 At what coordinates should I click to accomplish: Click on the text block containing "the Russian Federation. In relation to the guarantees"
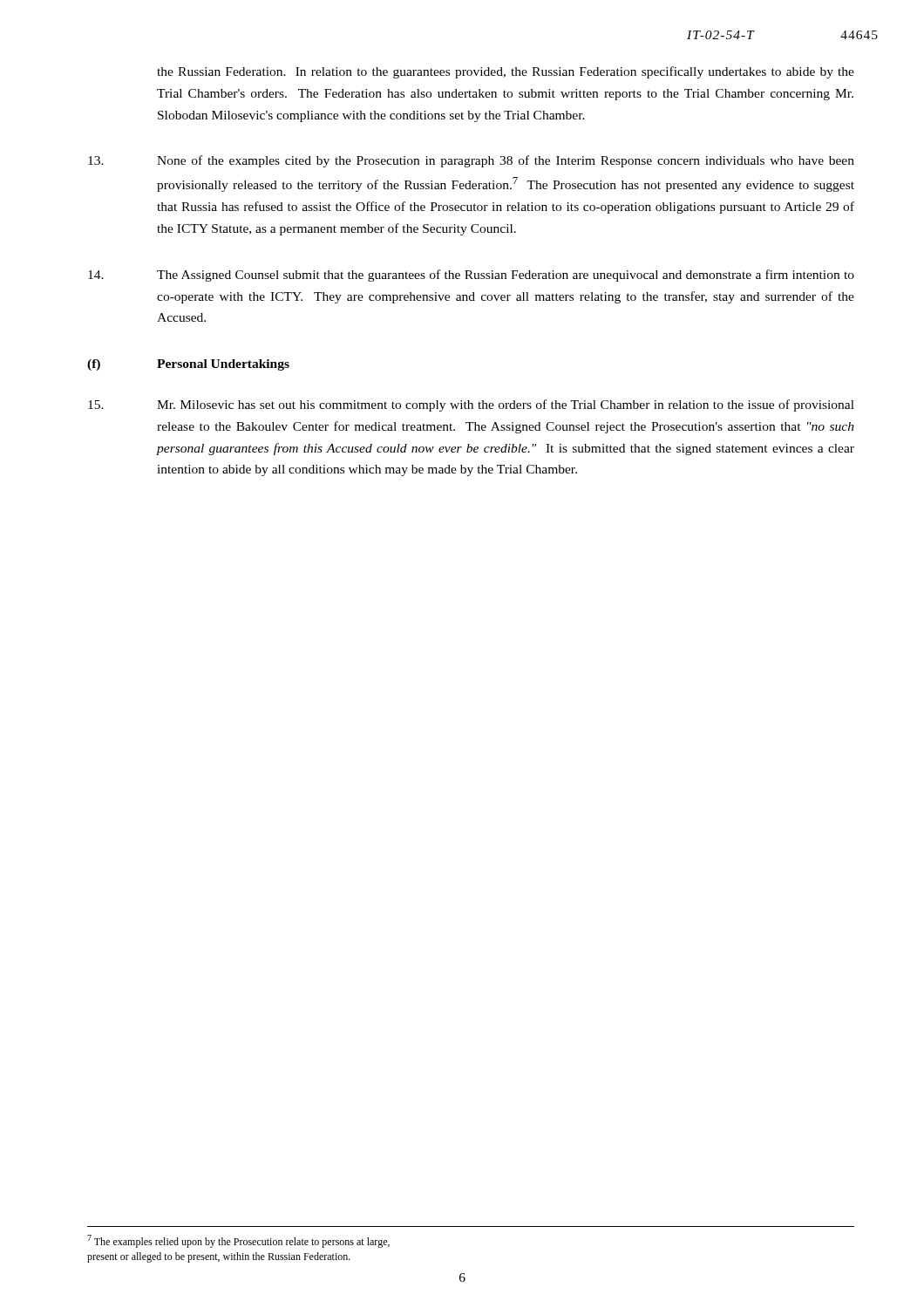tap(506, 93)
